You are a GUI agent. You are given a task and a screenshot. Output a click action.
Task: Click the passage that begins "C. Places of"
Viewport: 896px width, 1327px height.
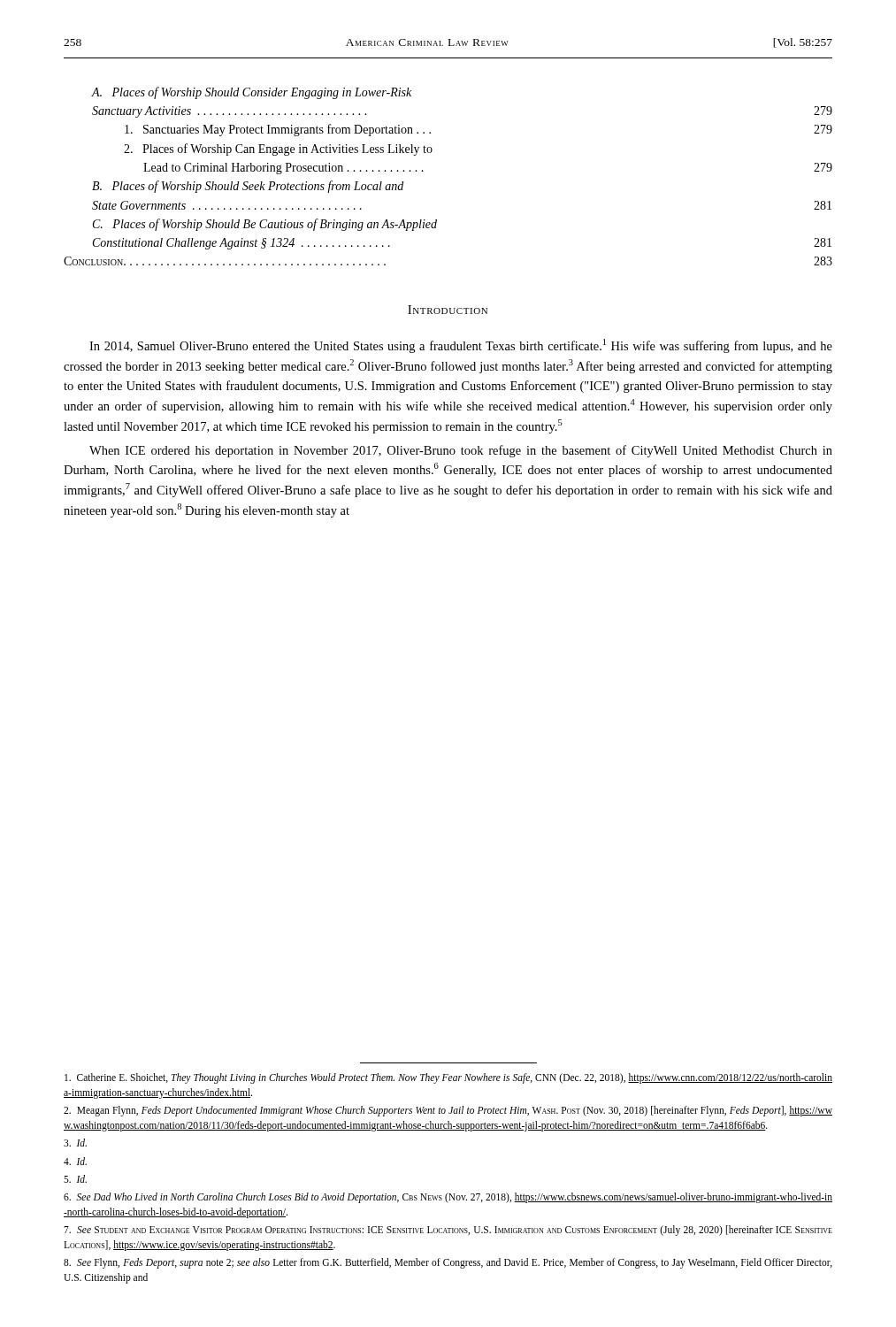pos(432,224)
